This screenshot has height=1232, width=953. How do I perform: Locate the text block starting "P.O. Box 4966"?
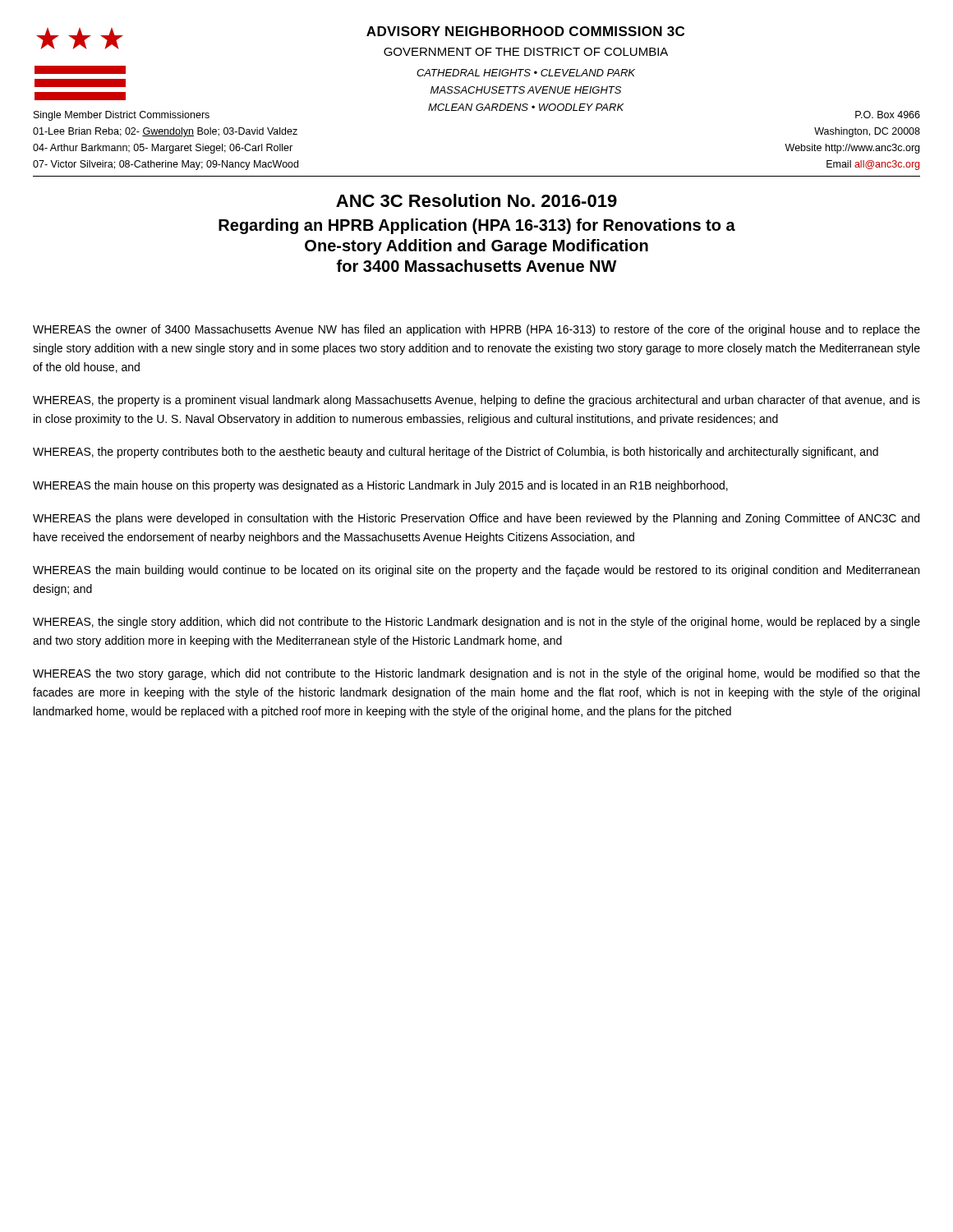click(853, 140)
